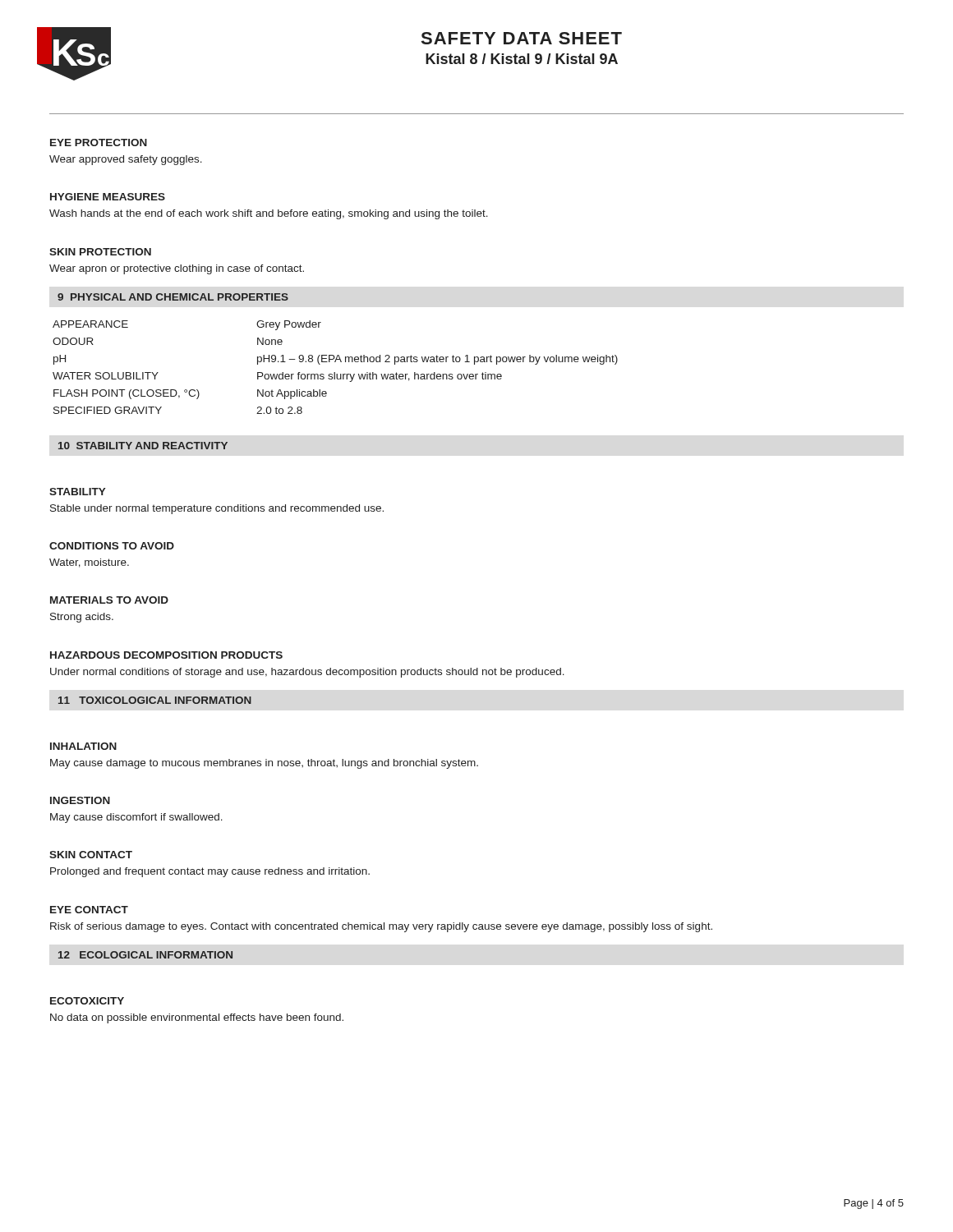
Task: Point to the passage starting "Stable under normal temperature conditions"
Action: [217, 508]
